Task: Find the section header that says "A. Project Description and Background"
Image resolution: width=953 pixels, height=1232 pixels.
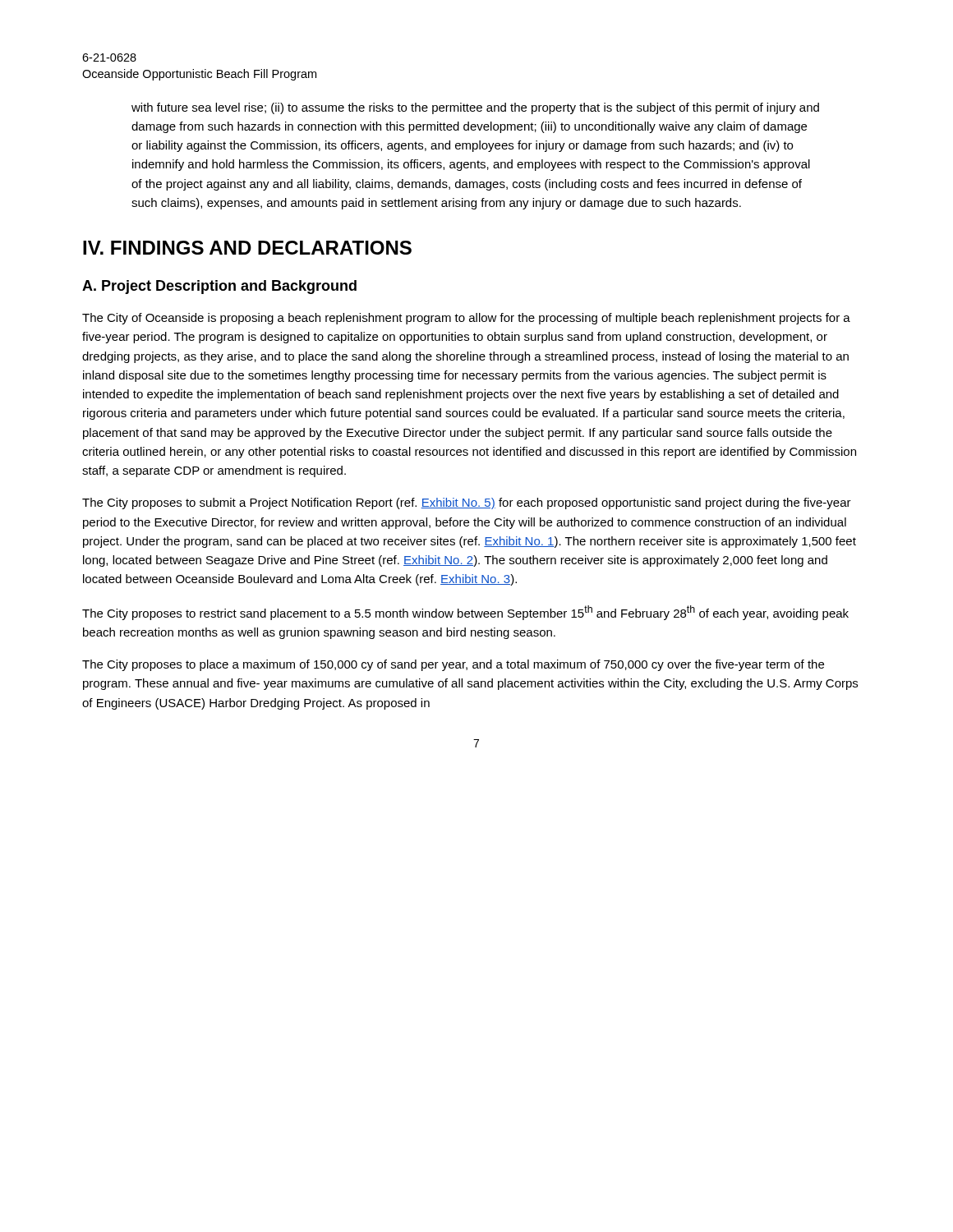Action: [x=220, y=286]
